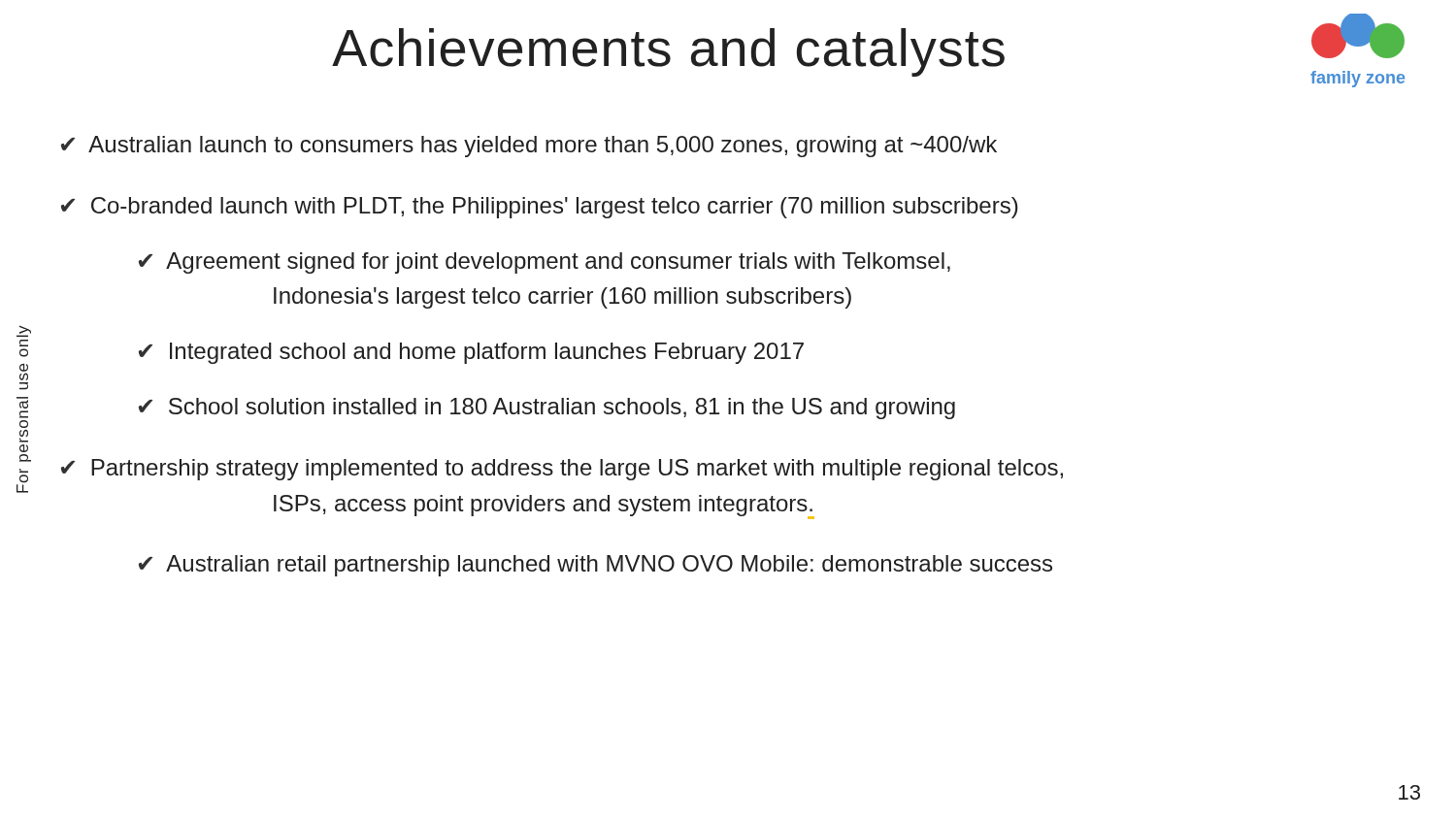Point to the block beginning "✔ Australian launch to consumers has yielded more"
The width and height of the screenshot is (1456, 819).
tap(528, 144)
